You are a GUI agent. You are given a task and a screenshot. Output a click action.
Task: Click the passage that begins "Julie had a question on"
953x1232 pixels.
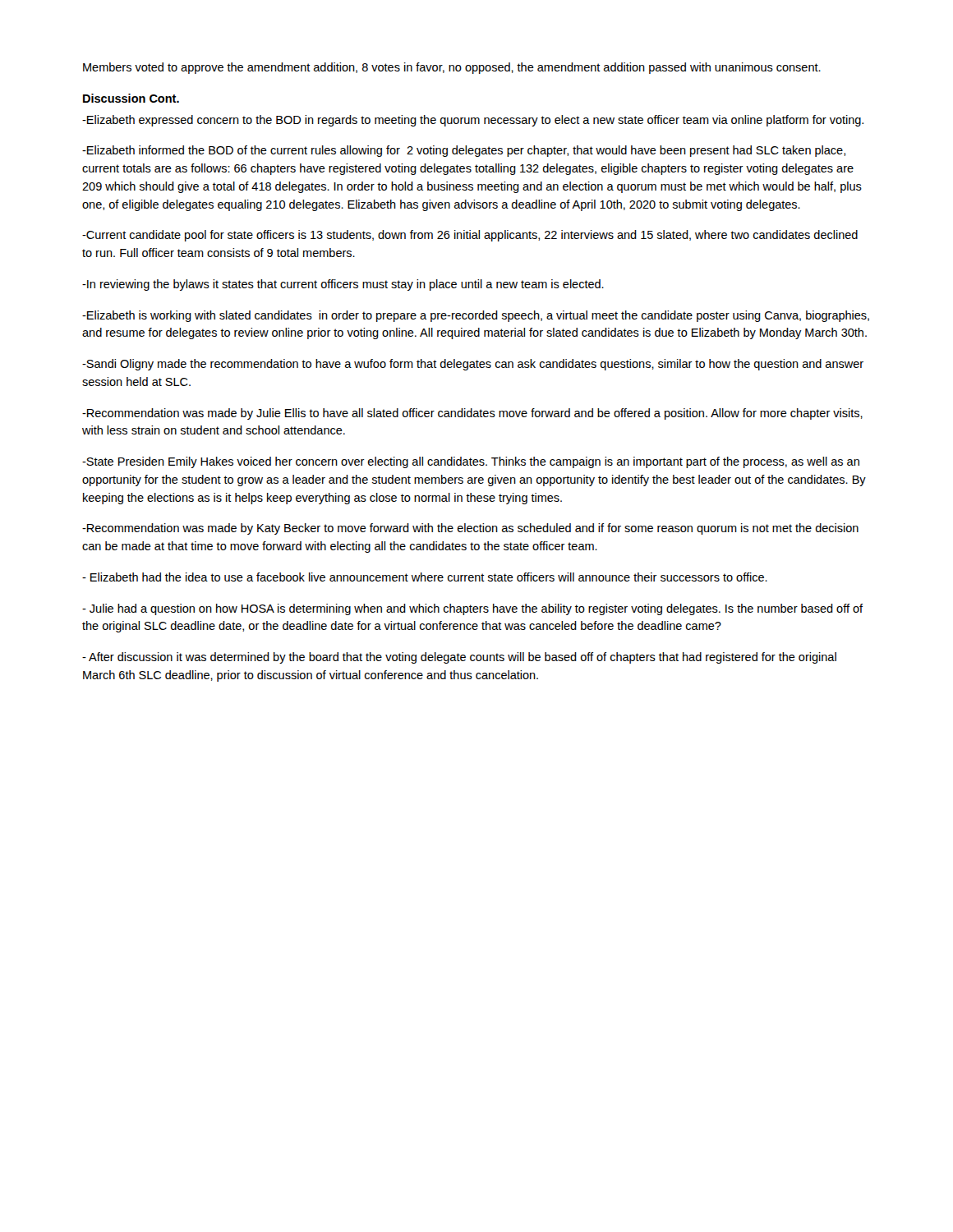[472, 617]
